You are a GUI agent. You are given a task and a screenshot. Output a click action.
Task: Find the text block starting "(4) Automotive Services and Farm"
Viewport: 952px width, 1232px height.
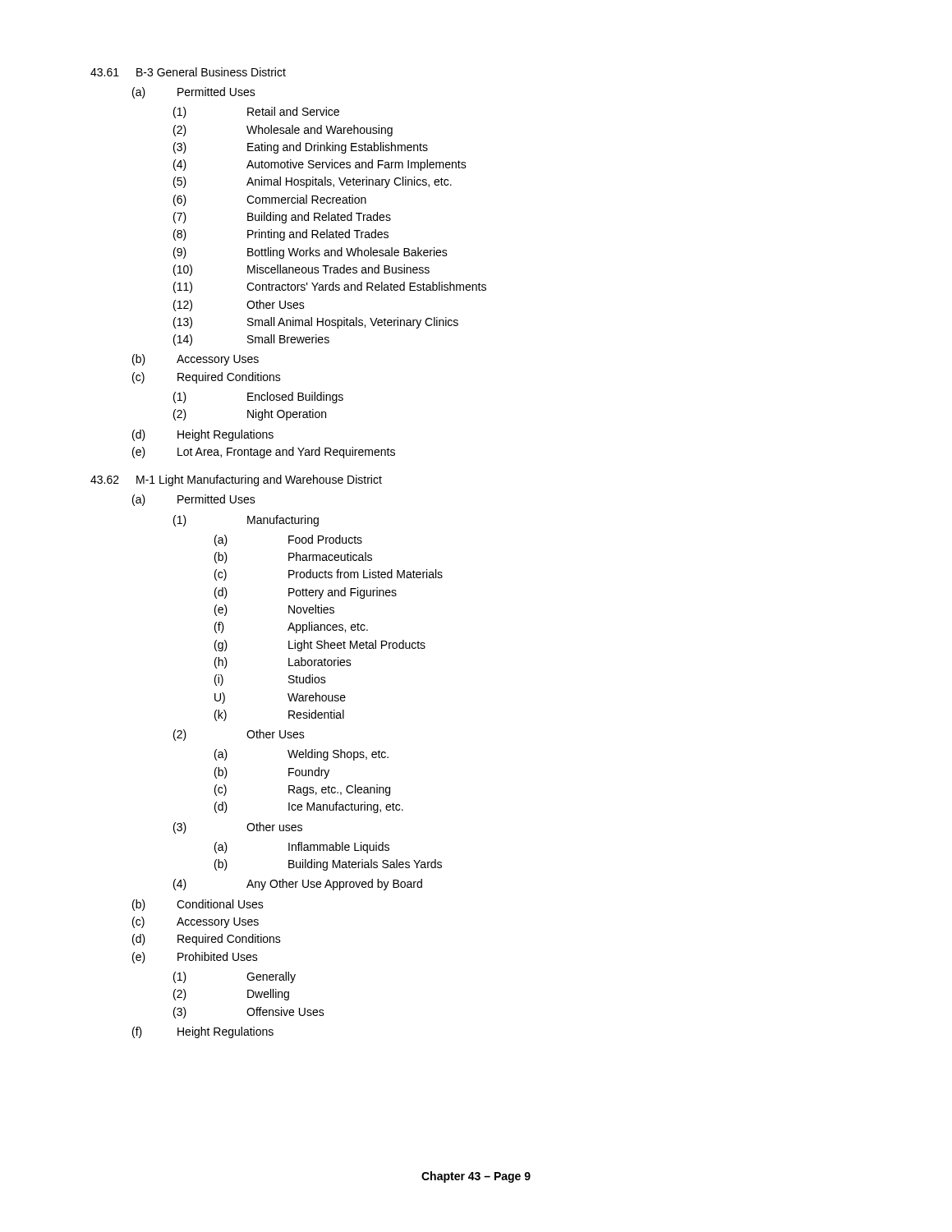(320, 165)
